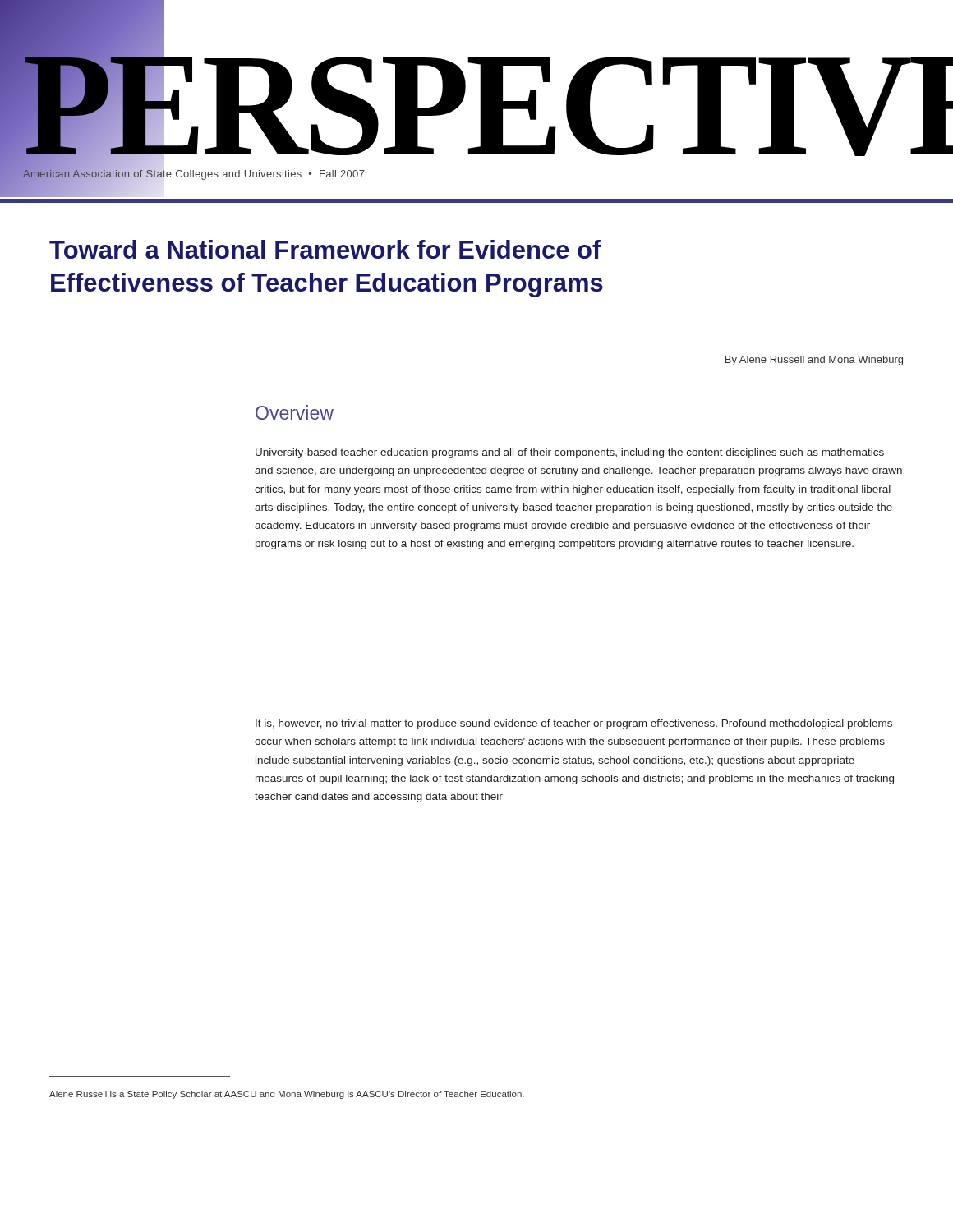Locate the title that opens with "Toward a National Framework for Evidence of Effectiveness"
This screenshot has height=1232, width=953.
pyautogui.click(x=326, y=266)
